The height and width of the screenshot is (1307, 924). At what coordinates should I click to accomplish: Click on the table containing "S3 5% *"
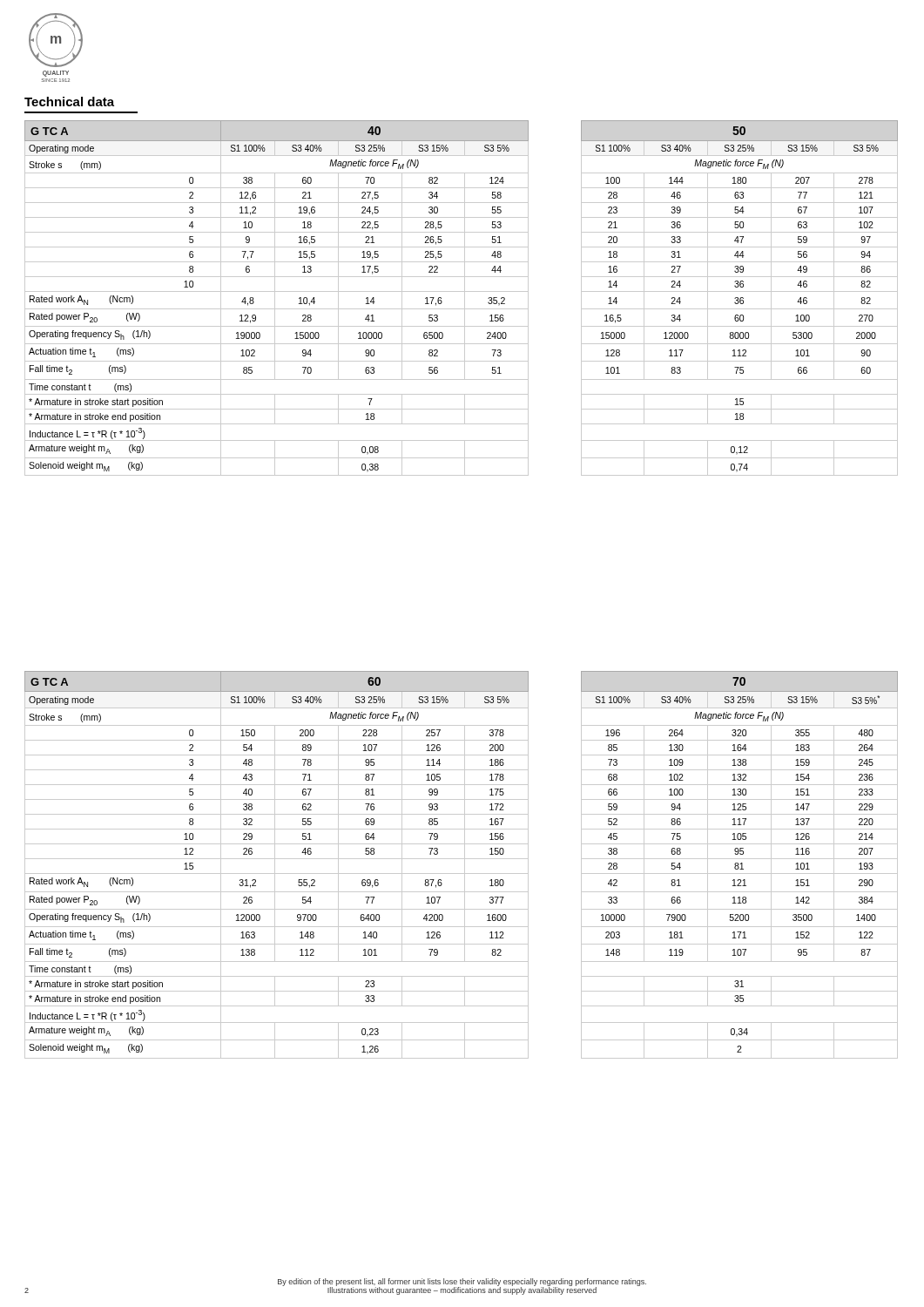(x=462, y=865)
